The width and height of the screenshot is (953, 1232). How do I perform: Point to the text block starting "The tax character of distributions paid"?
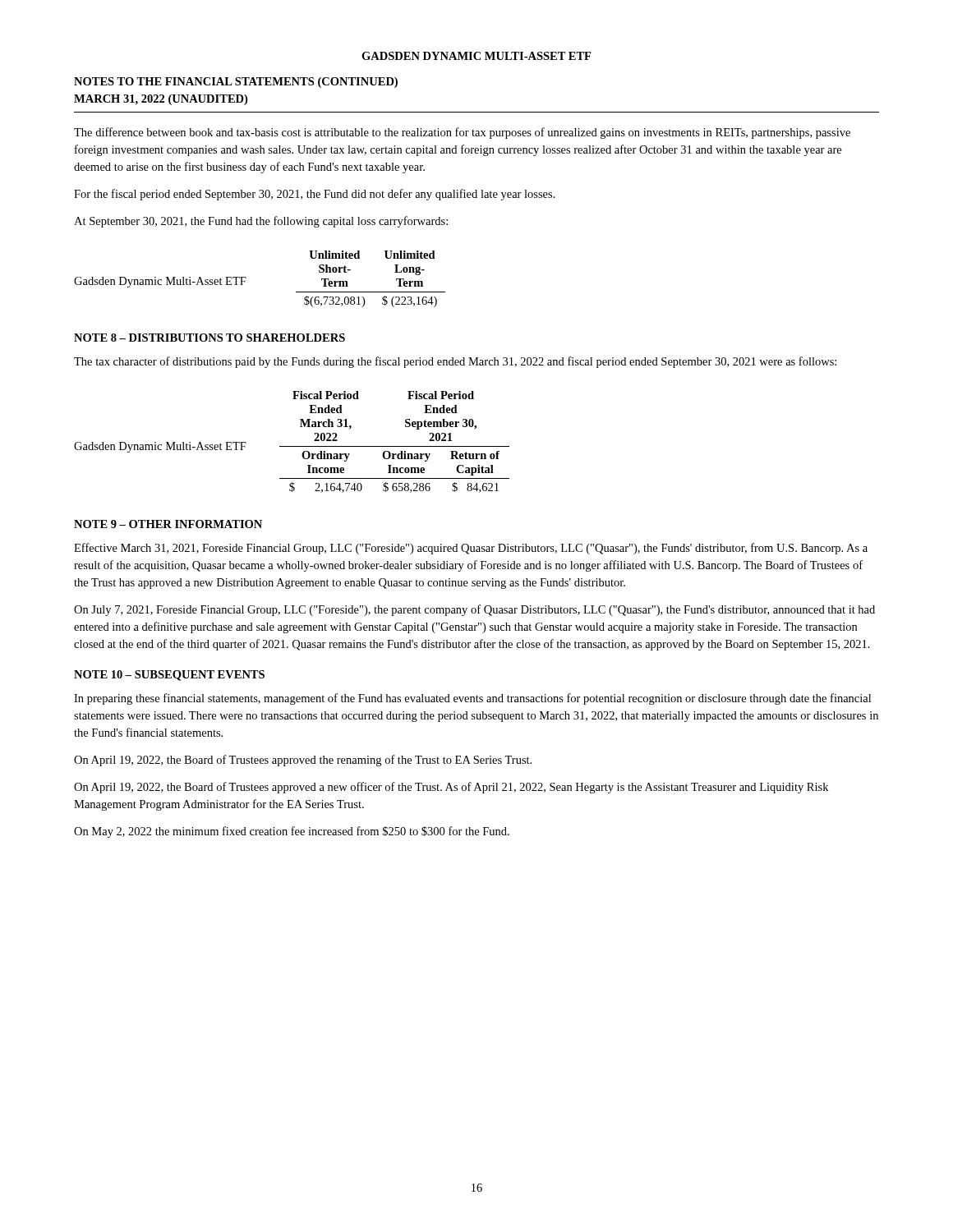pos(476,362)
